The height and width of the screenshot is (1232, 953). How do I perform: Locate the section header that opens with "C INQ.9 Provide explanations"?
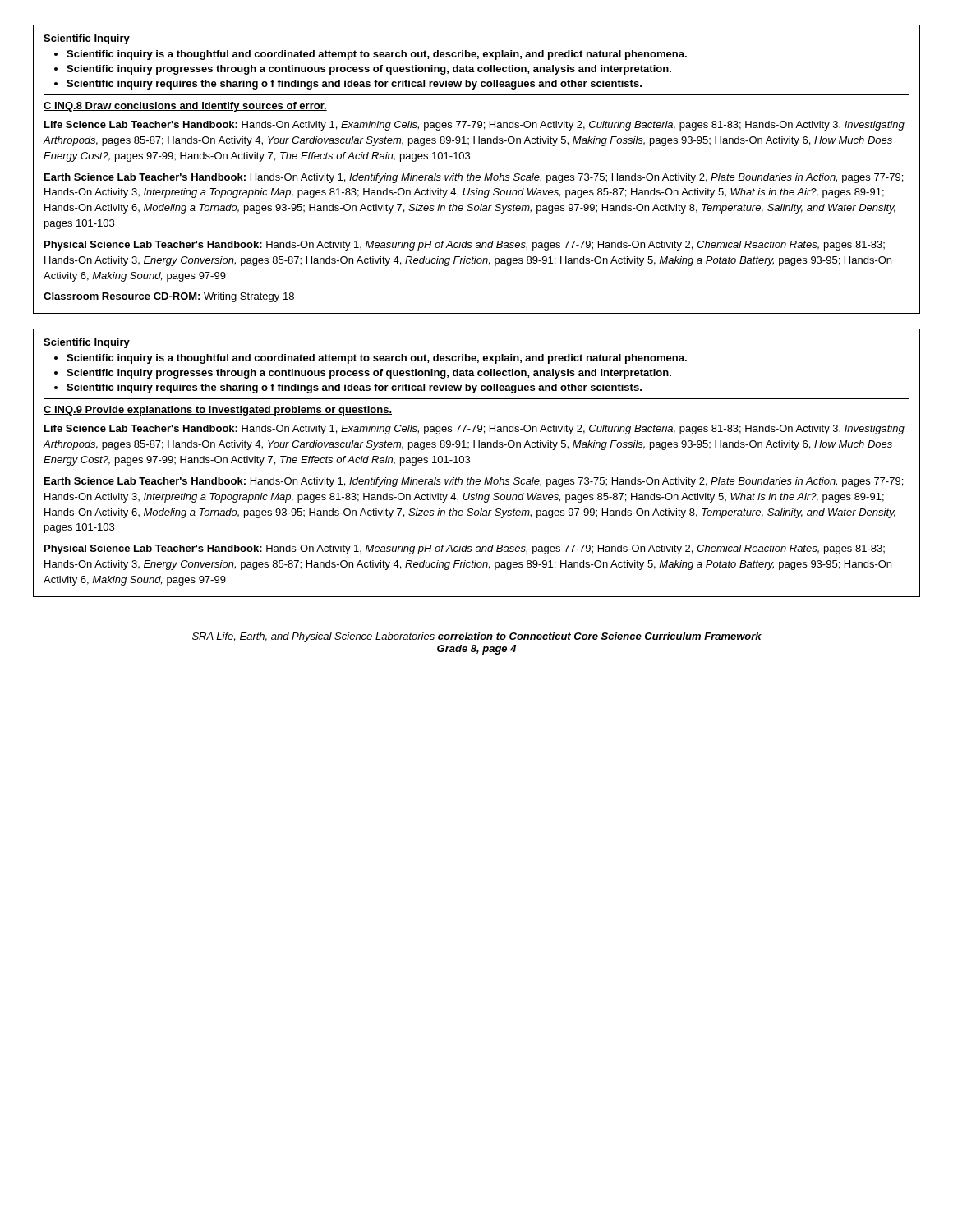(x=218, y=410)
